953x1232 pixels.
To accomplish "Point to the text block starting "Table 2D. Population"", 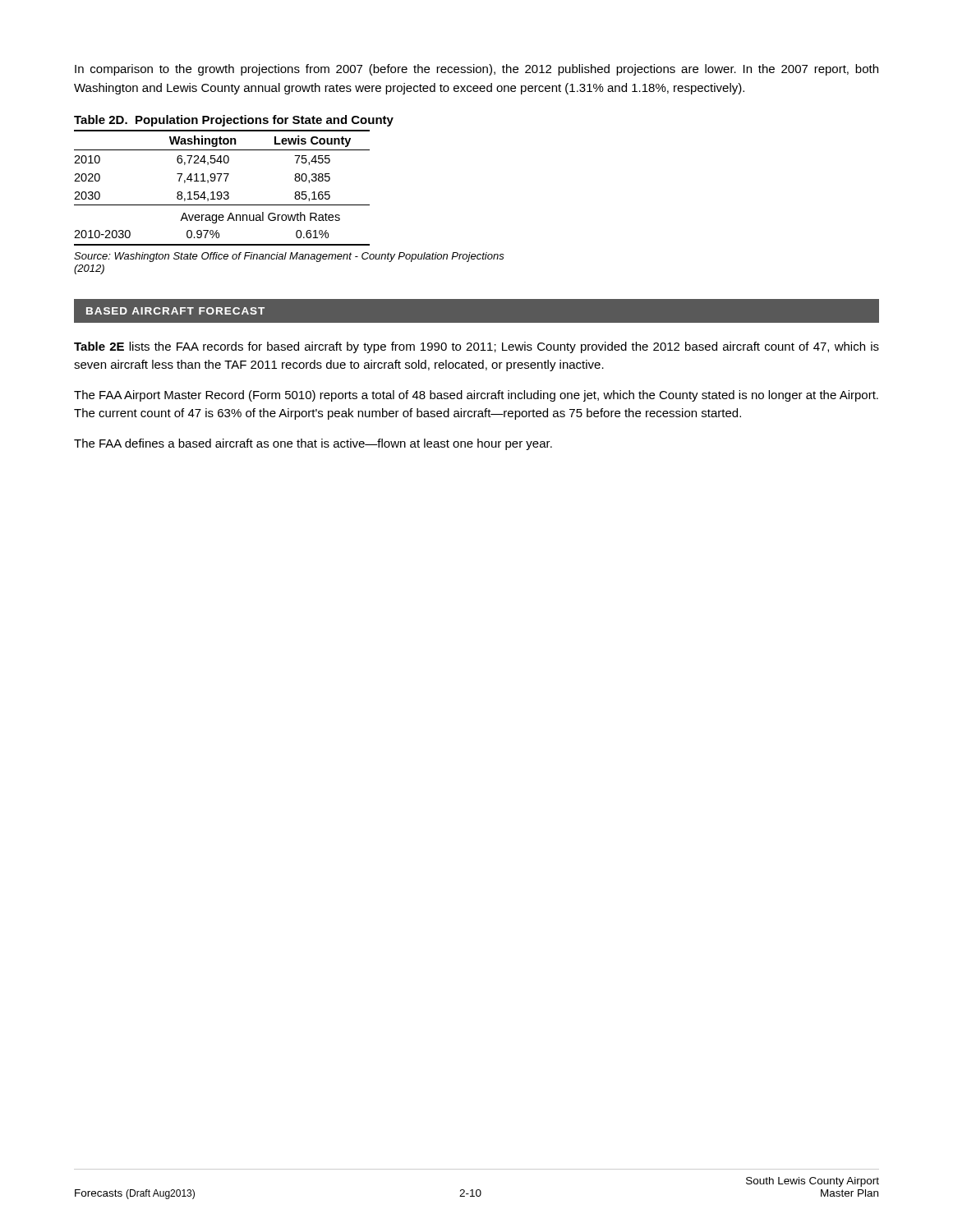I will click(x=234, y=119).
